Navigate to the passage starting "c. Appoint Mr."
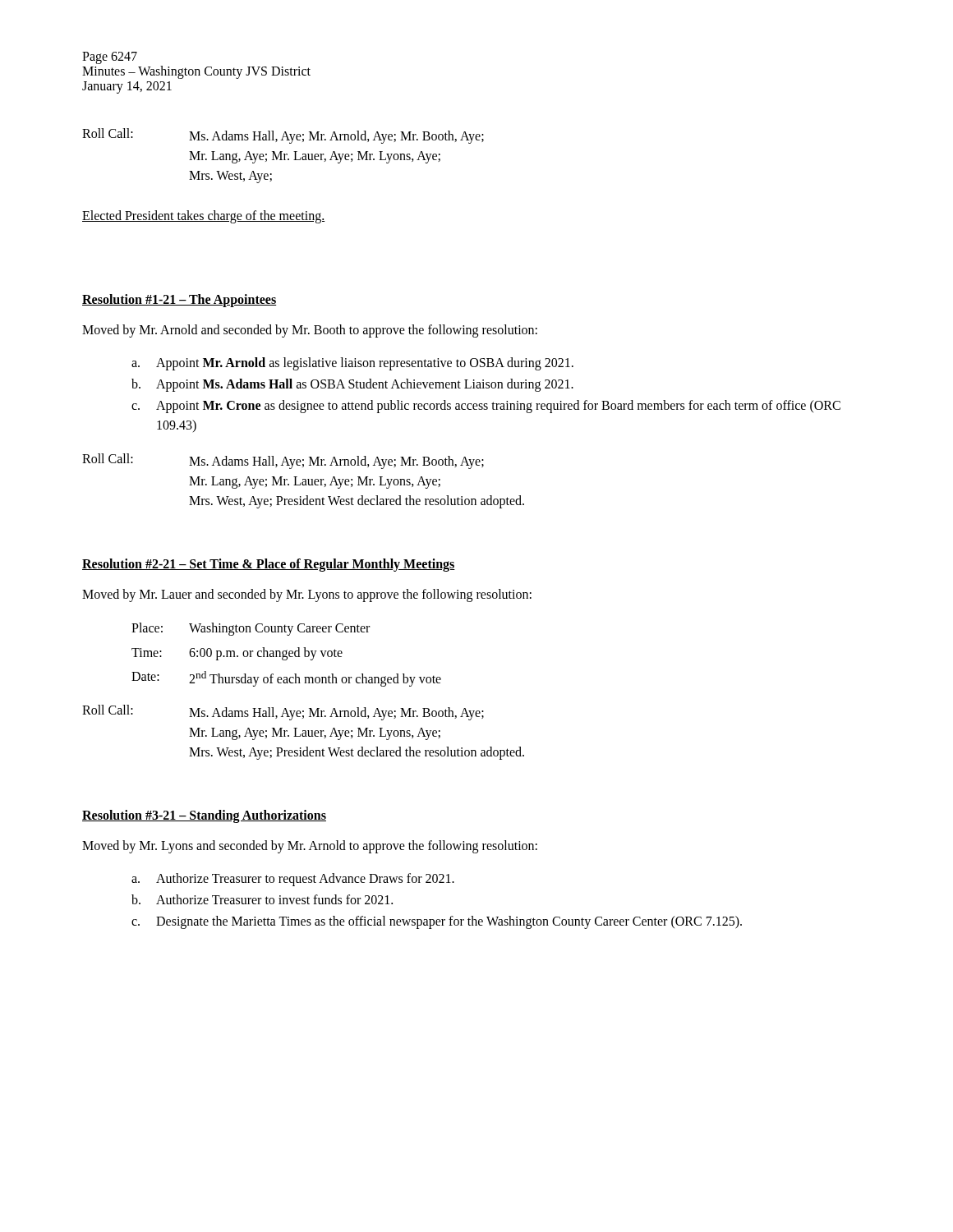 click(501, 416)
